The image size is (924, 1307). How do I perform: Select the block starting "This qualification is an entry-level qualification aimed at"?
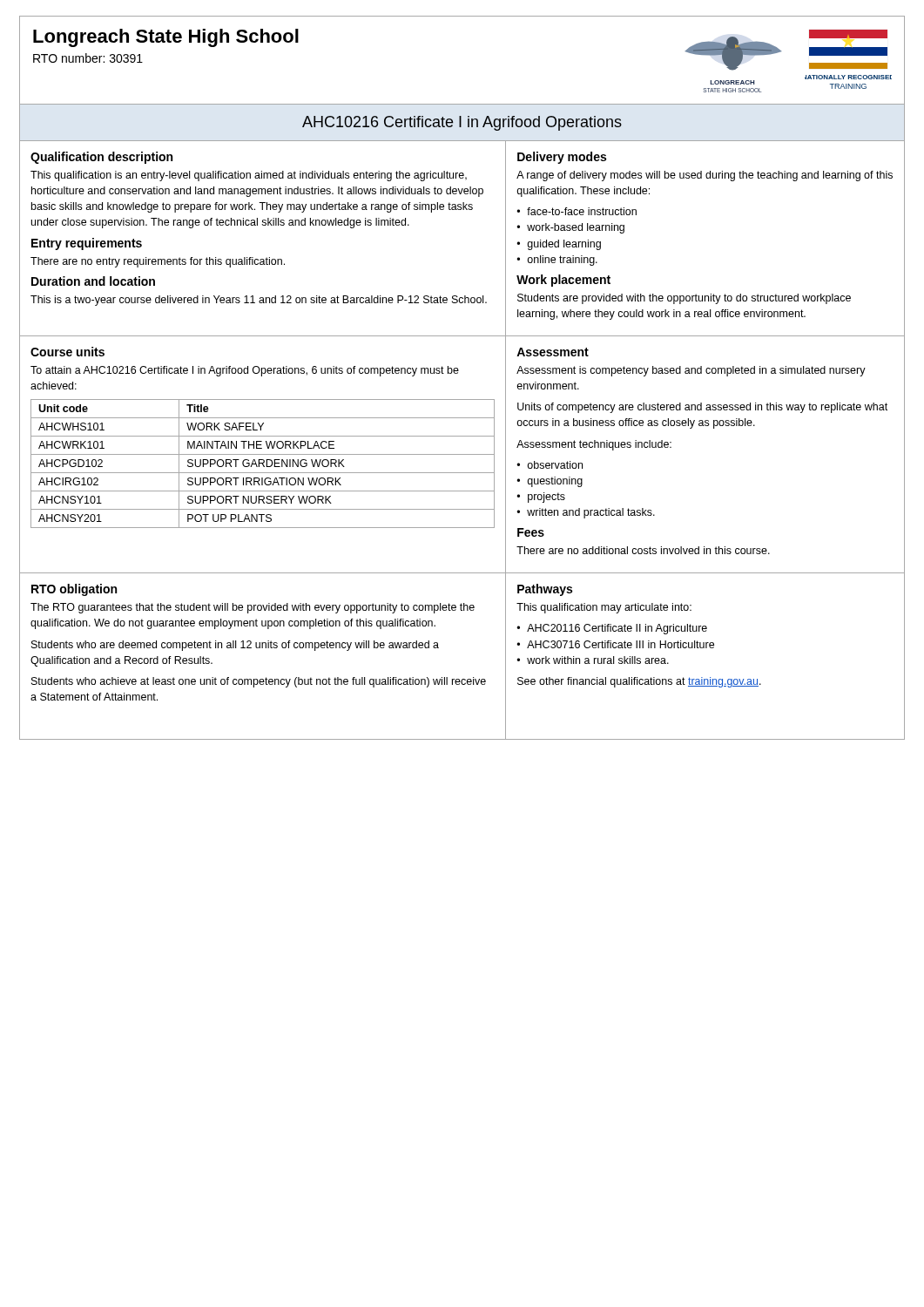coord(257,199)
